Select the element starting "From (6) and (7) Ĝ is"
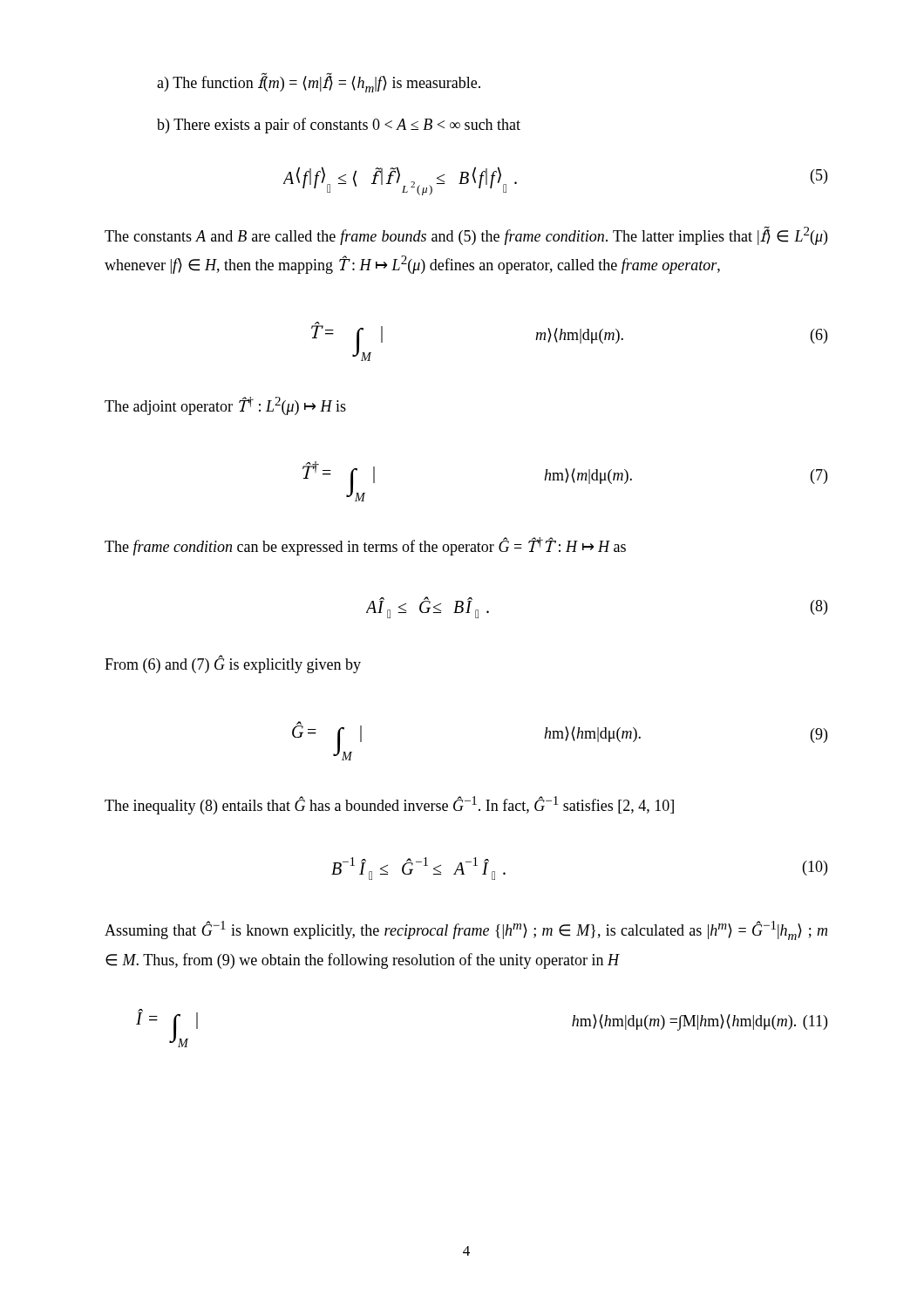This screenshot has height=1308, width=924. pos(233,665)
